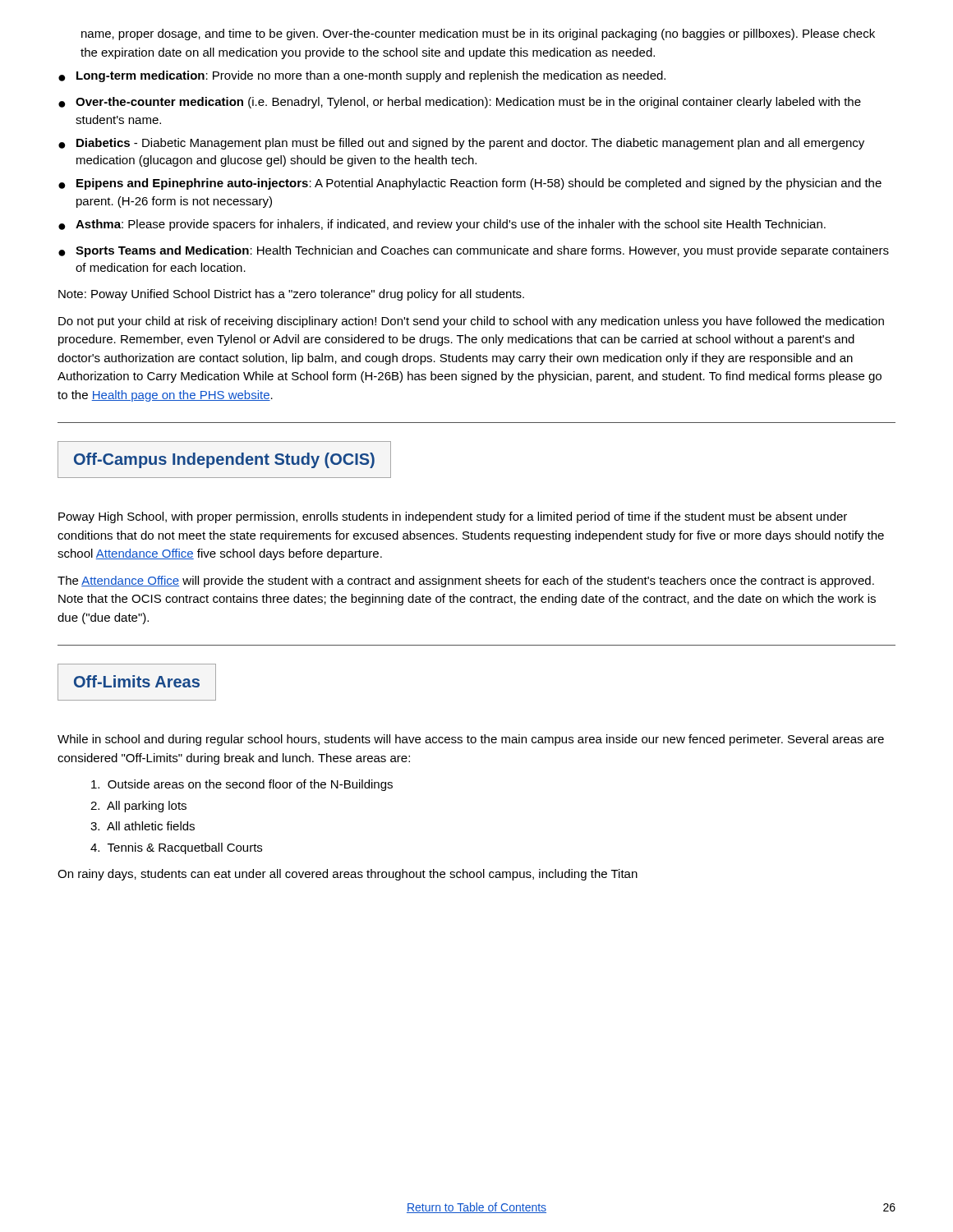Select the list item that reads "● Over-the-counter medication (i.e. Benadryl, Tylenol, or"

[x=476, y=111]
